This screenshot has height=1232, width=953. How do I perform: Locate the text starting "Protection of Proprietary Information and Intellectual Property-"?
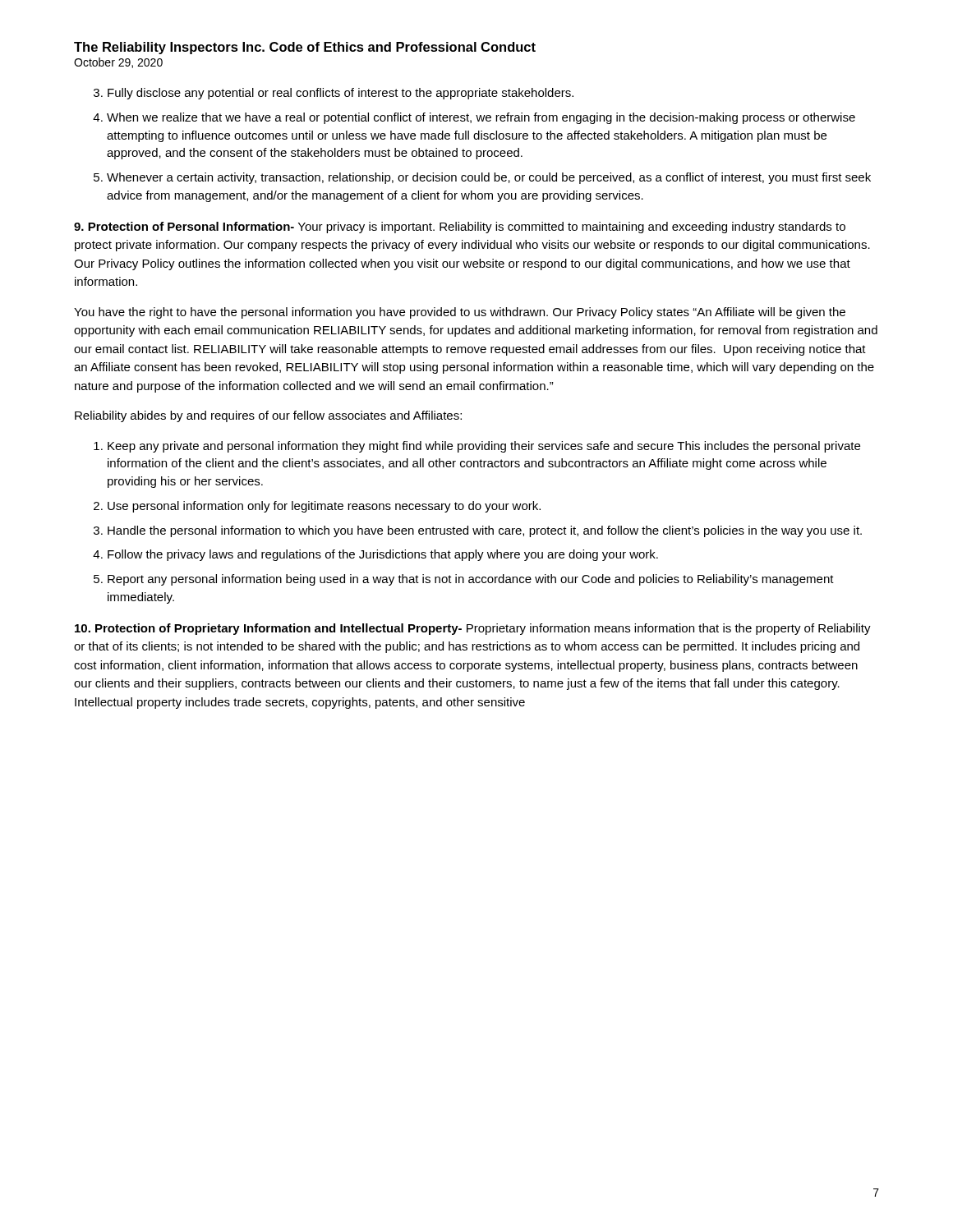click(x=472, y=664)
